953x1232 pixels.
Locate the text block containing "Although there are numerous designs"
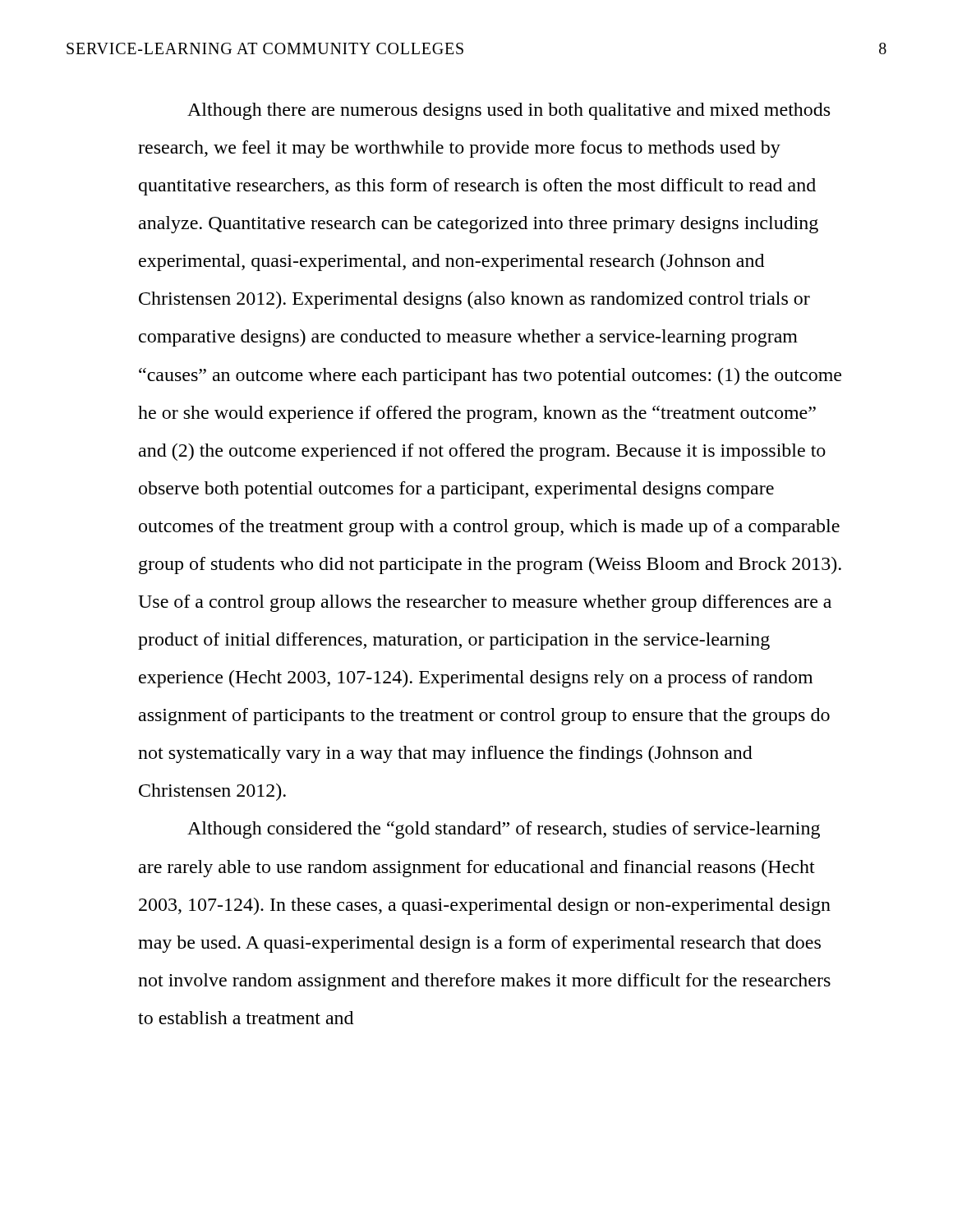point(492,563)
